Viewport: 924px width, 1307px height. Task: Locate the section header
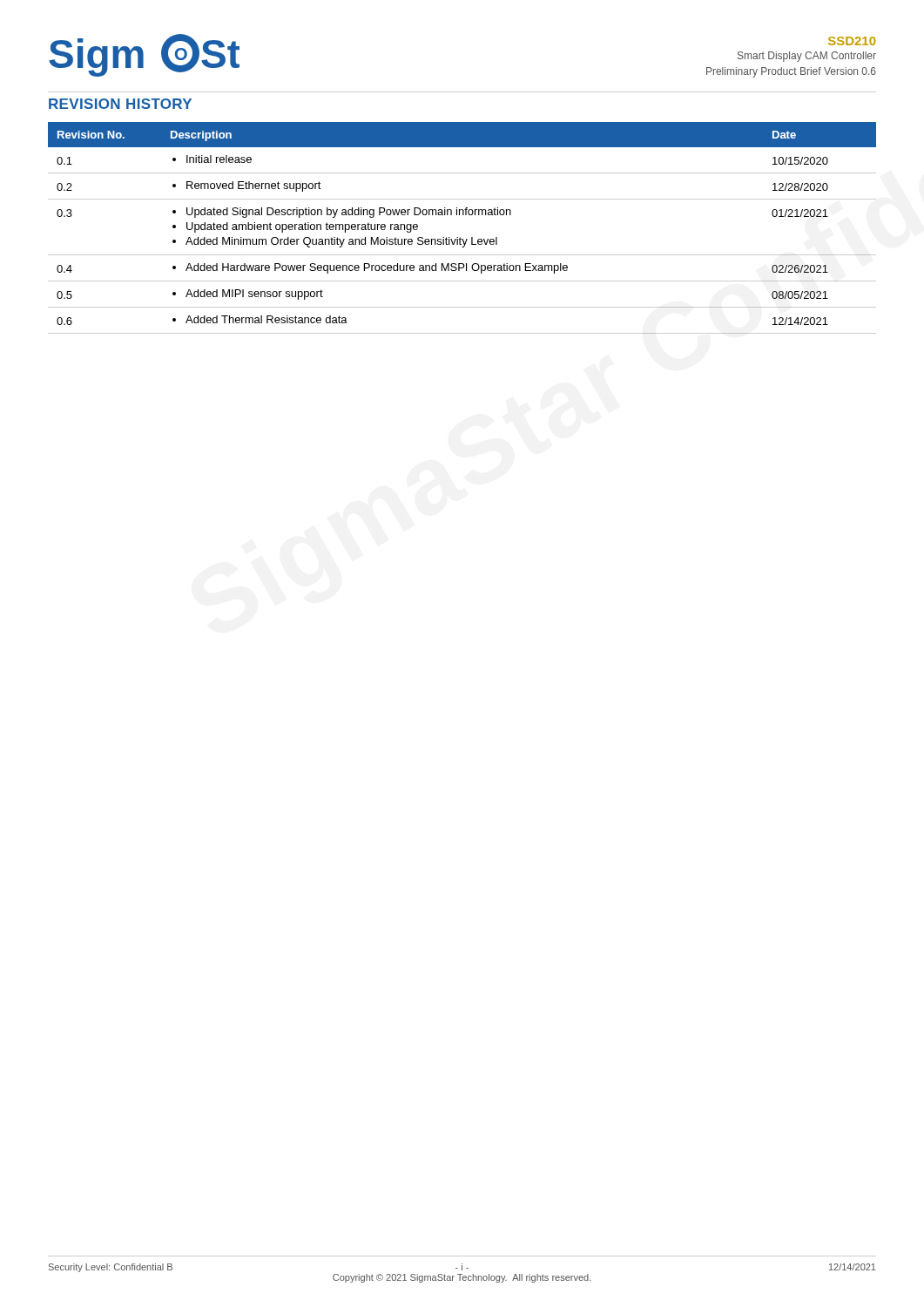click(x=120, y=104)
